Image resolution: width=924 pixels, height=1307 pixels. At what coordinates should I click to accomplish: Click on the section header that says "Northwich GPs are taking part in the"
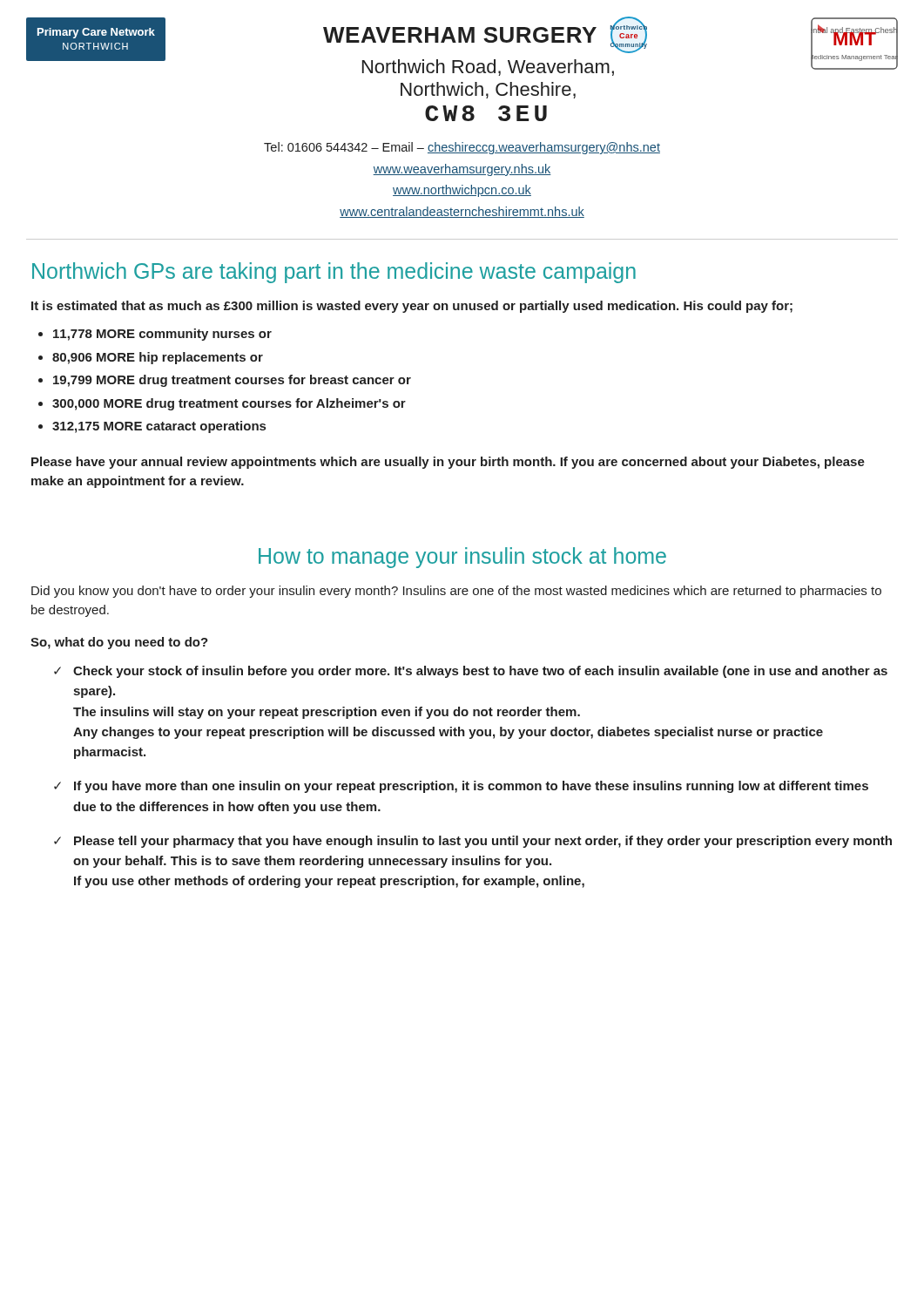point(334,271)
